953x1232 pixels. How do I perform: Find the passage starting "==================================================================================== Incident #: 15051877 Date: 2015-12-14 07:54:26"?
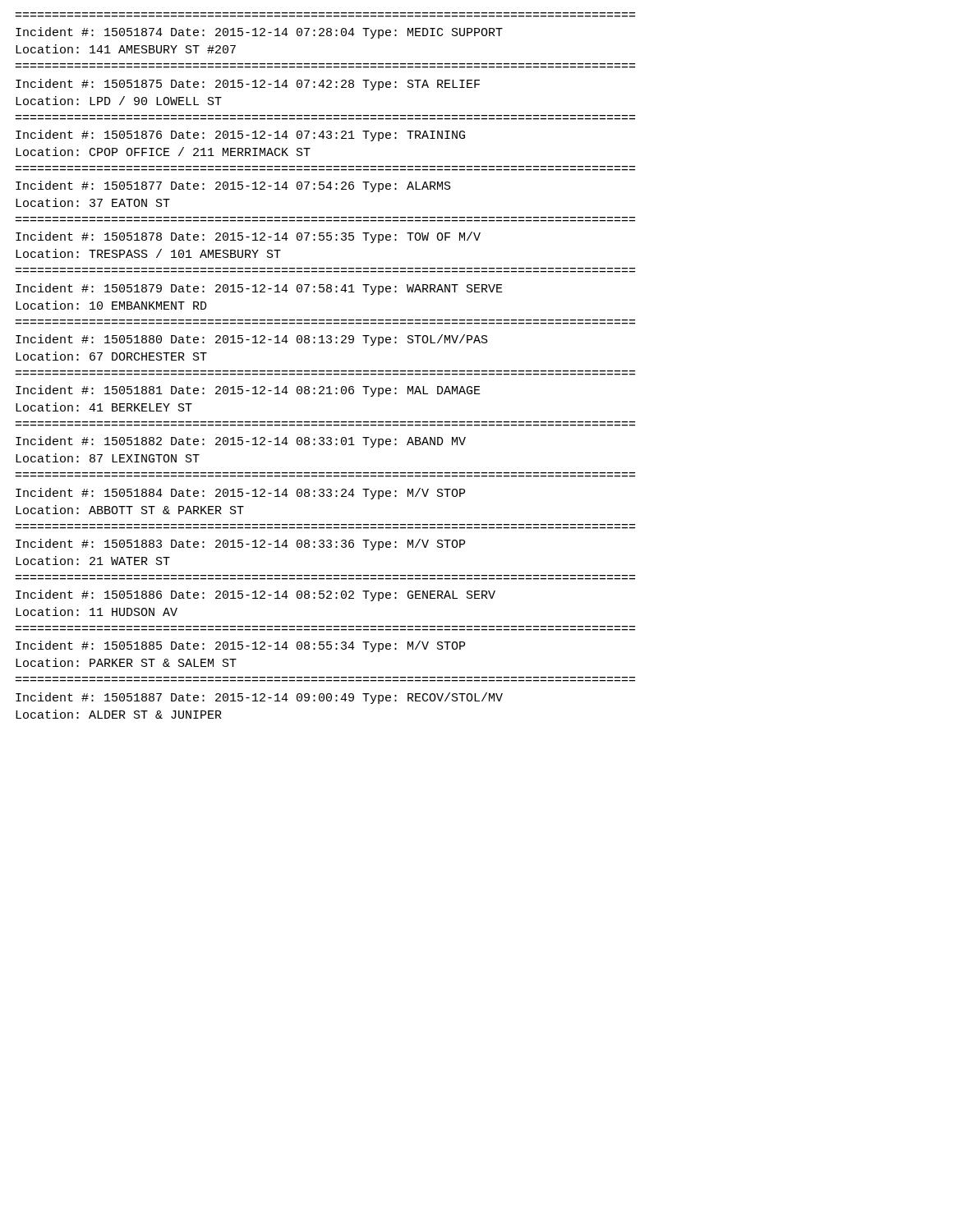(233, 186)
